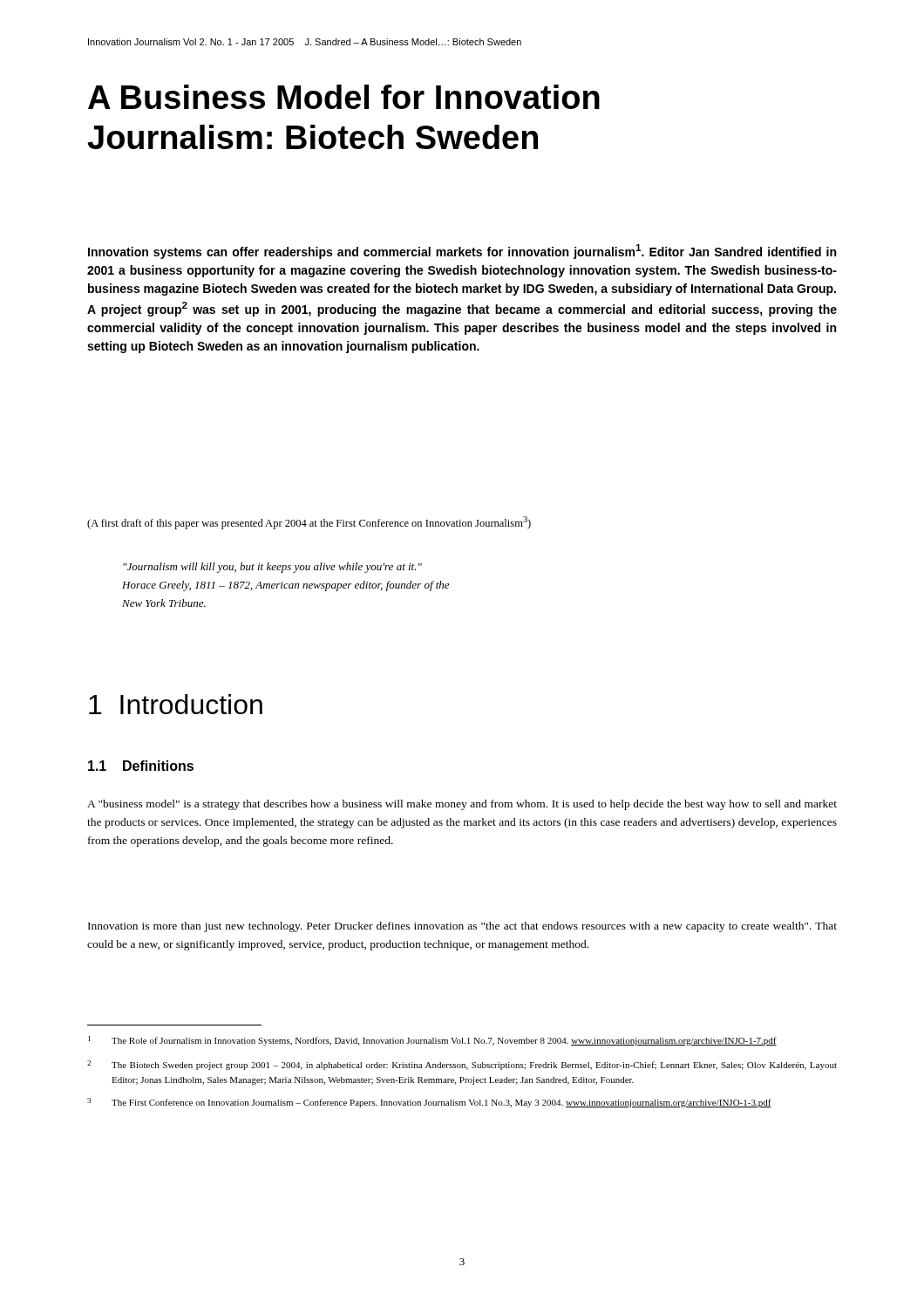This screenshot has height=1308, width=924.
Task: Point to the text starting "A "business model" is"
Action: tap(462, 822)
